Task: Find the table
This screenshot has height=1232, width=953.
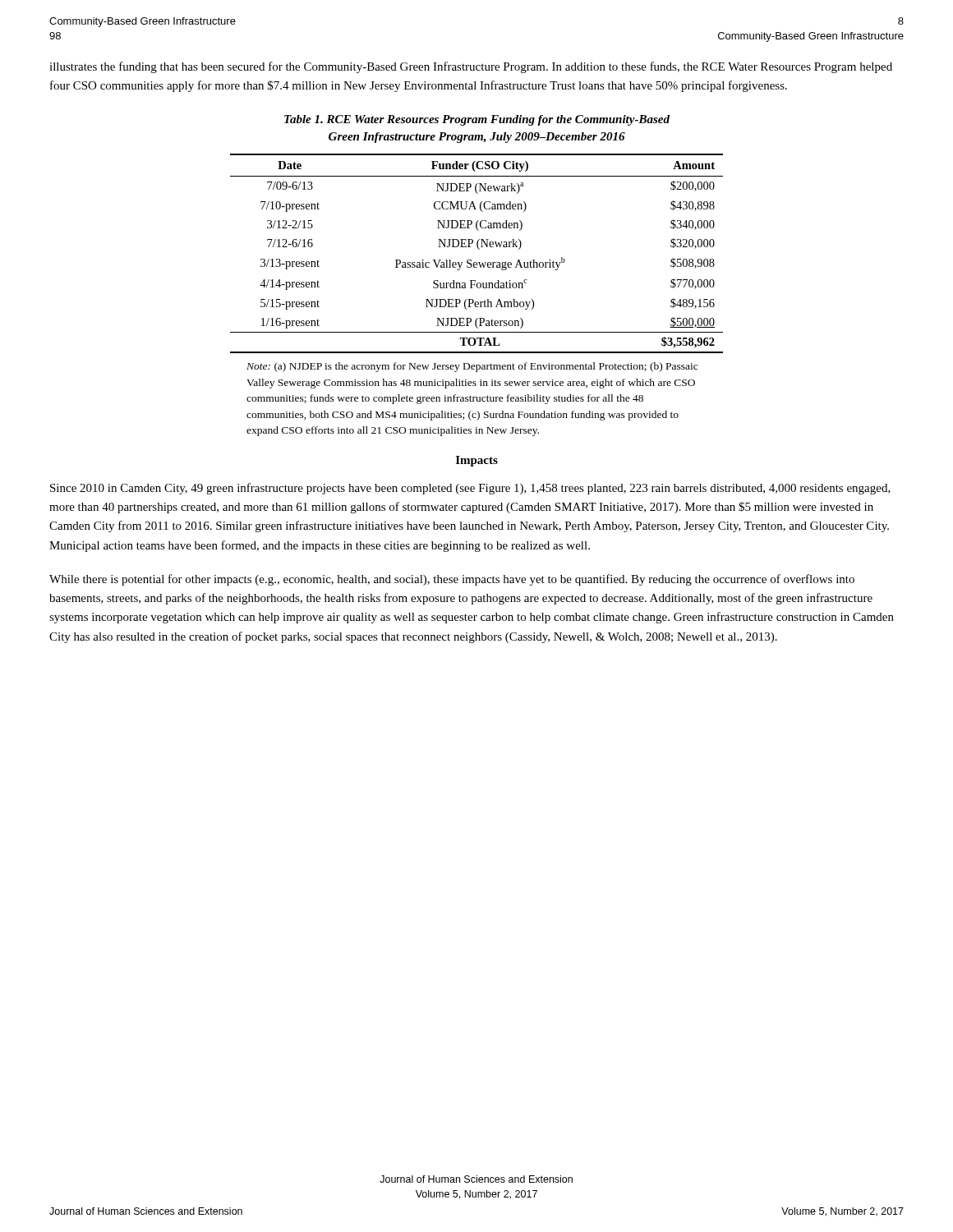Action: pyautogui.click(x=476, y=253)
